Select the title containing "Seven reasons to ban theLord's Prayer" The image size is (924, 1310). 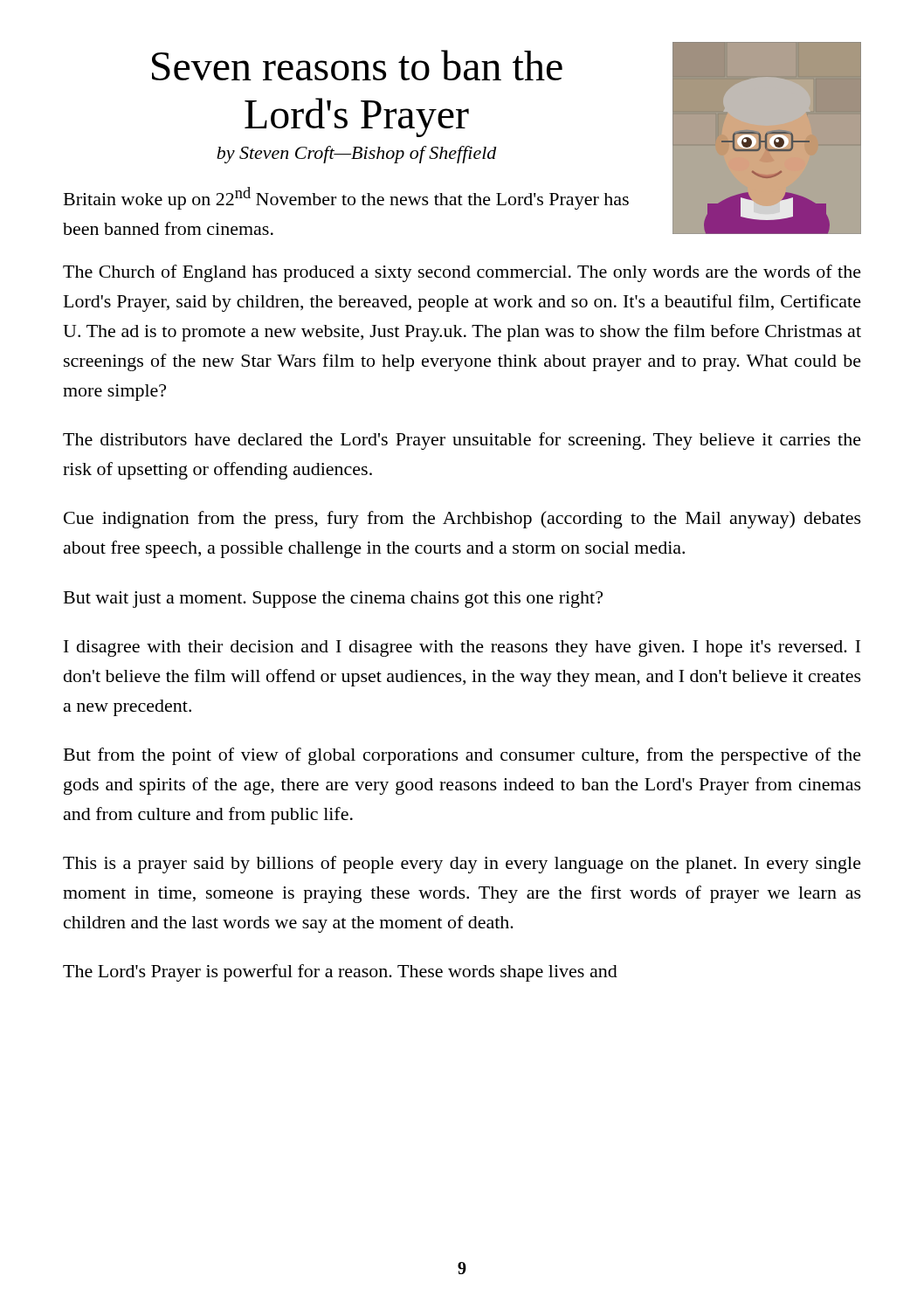coord(356,90)
